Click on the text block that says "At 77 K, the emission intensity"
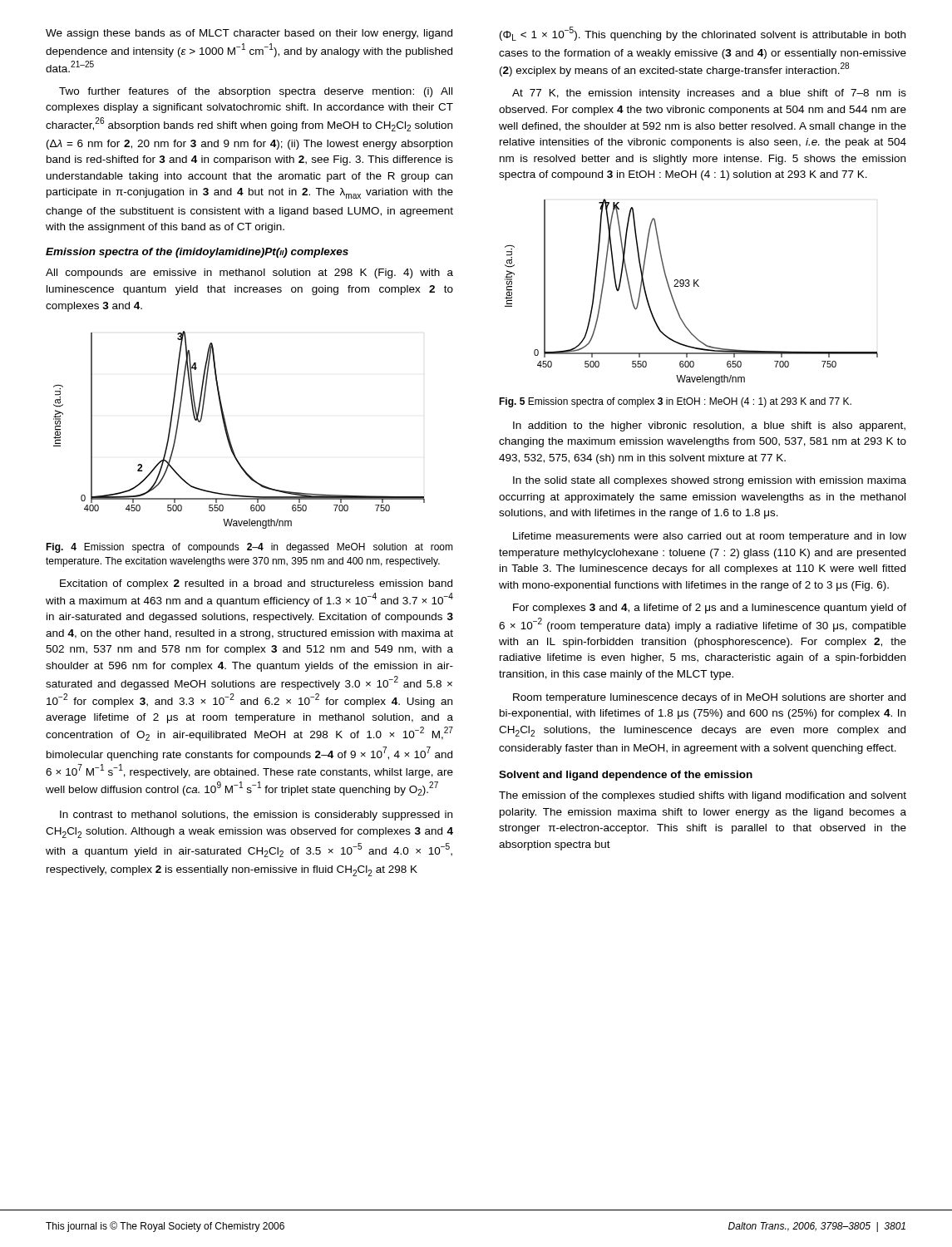 click(x=703, y=134)
